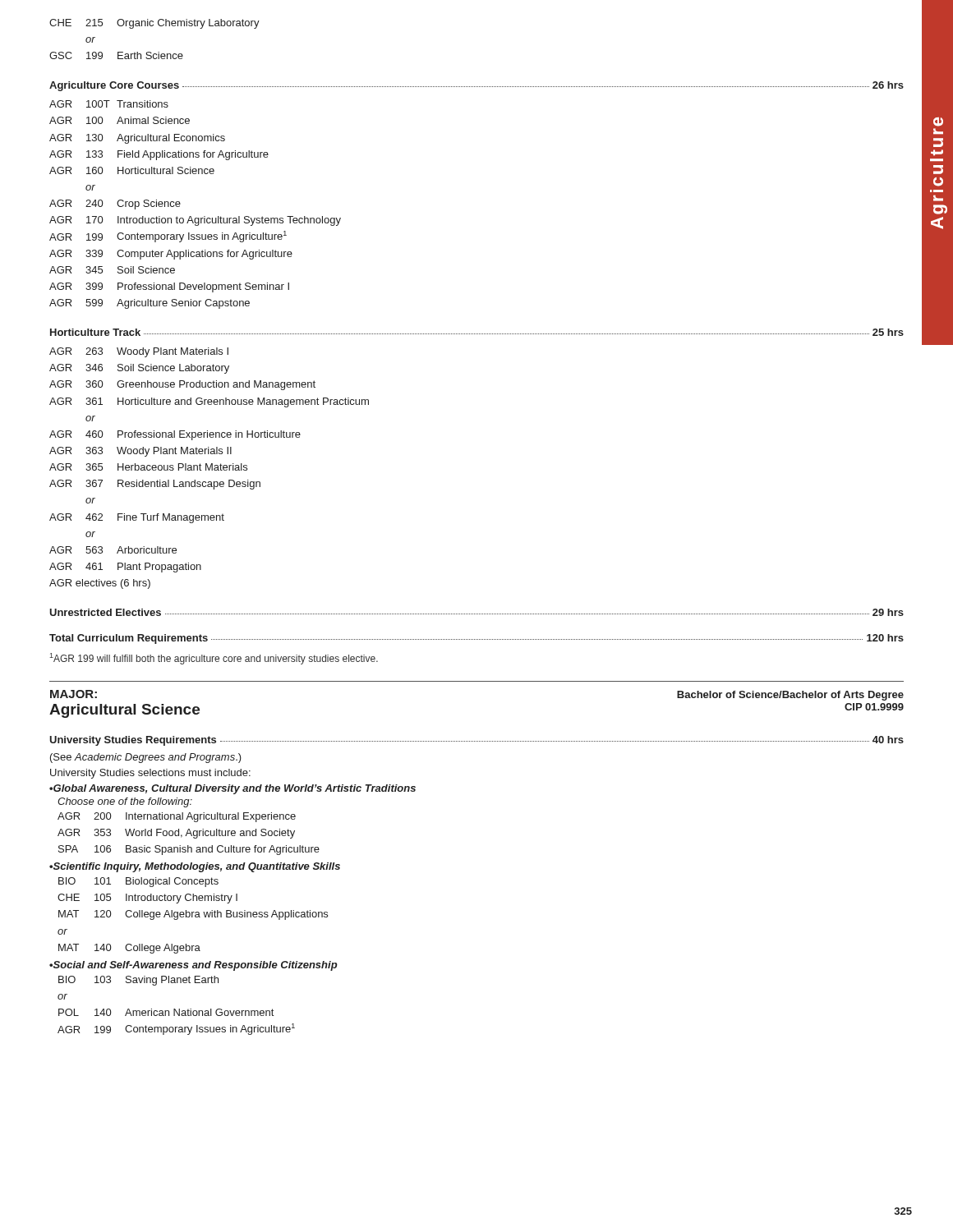The height and width of the screenshot is (1232, 953).
Task: Click where it says "AGR 563 Arboriculture"
Action: (113, 550)
